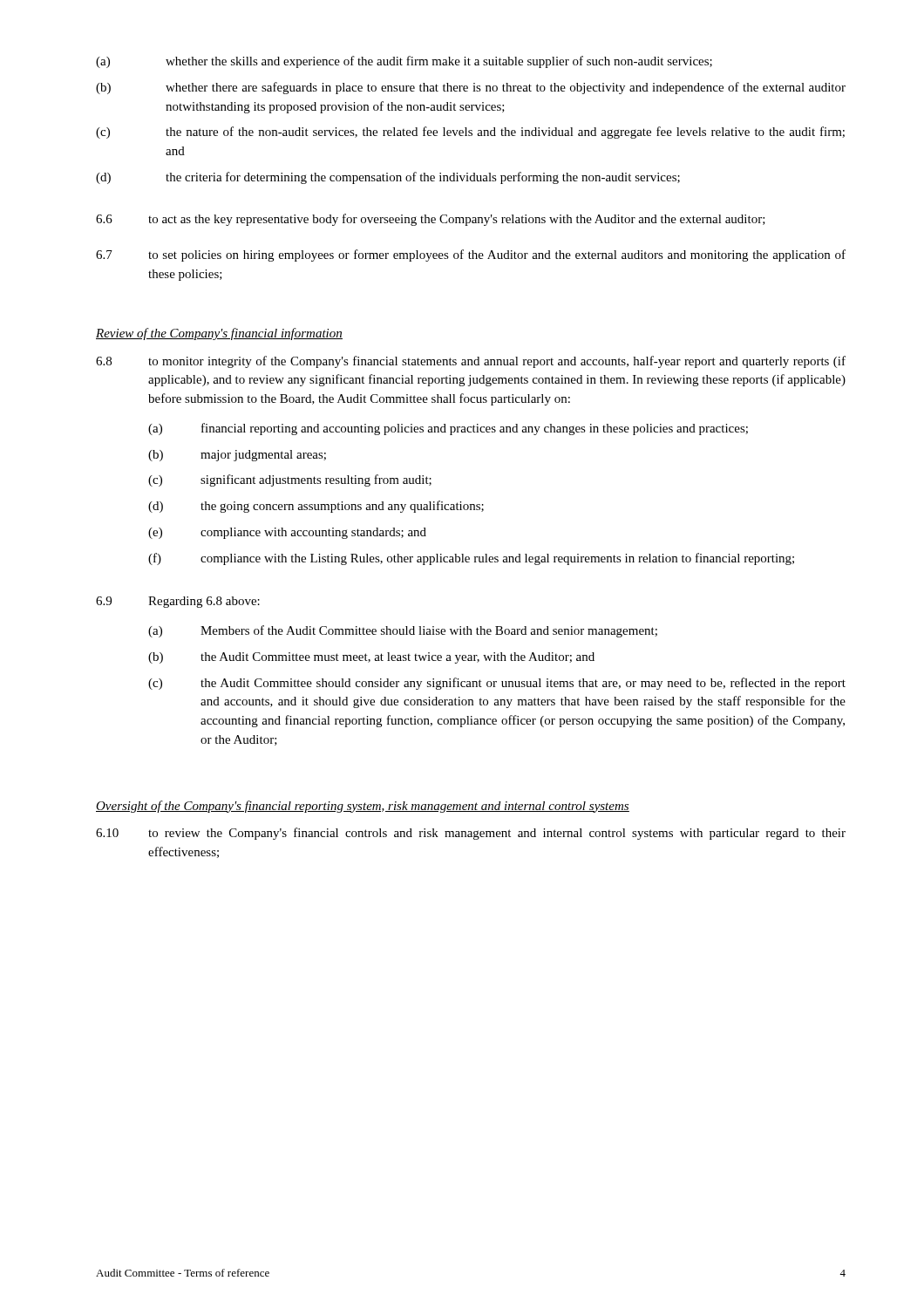Find the list item with the text "(b) the Audit Committee must meet,"
Screen dimensions: 1308x924
tap(497, 657)
